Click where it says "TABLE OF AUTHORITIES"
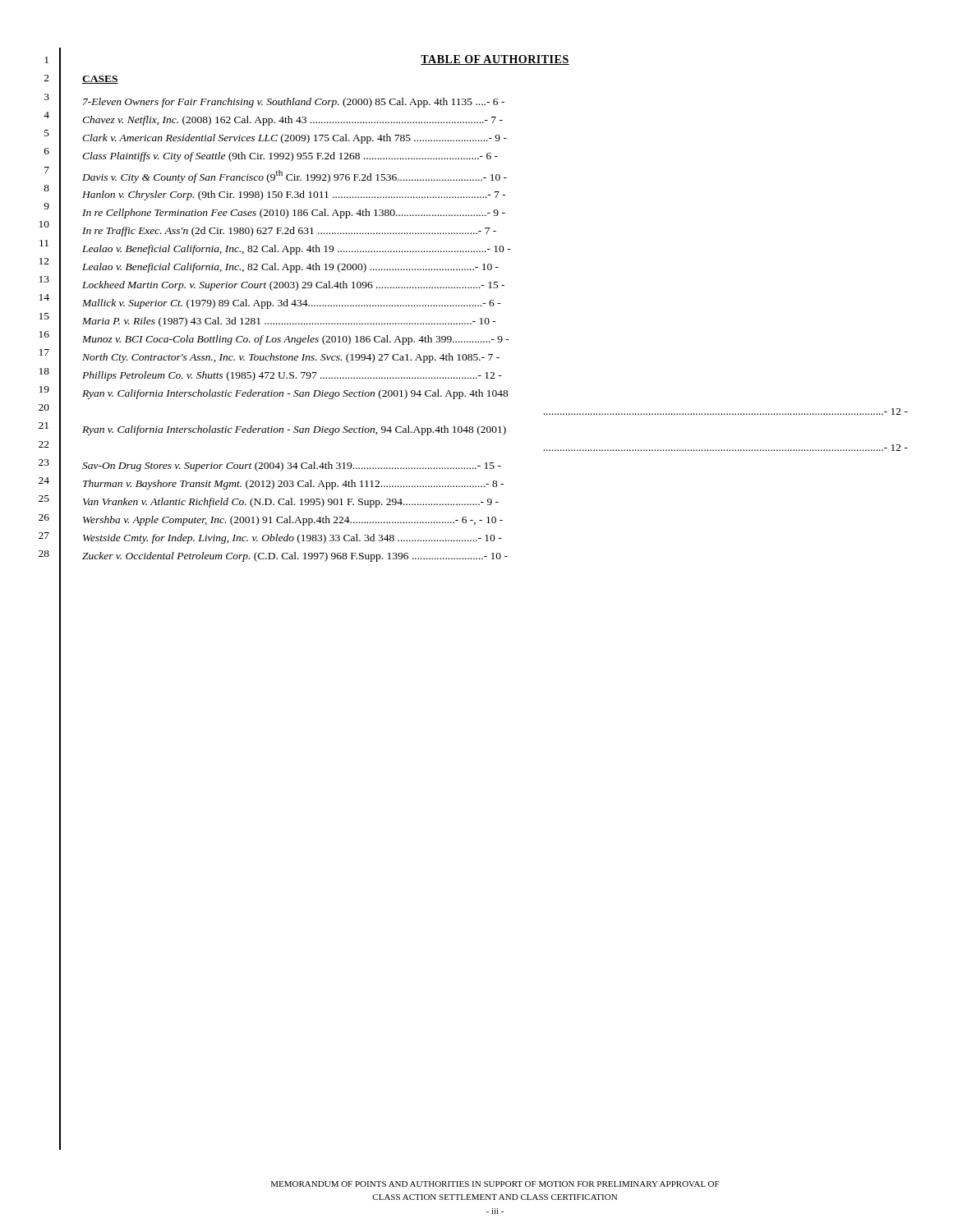Viewport: 953px width, 1232px height. pos(495,60)
